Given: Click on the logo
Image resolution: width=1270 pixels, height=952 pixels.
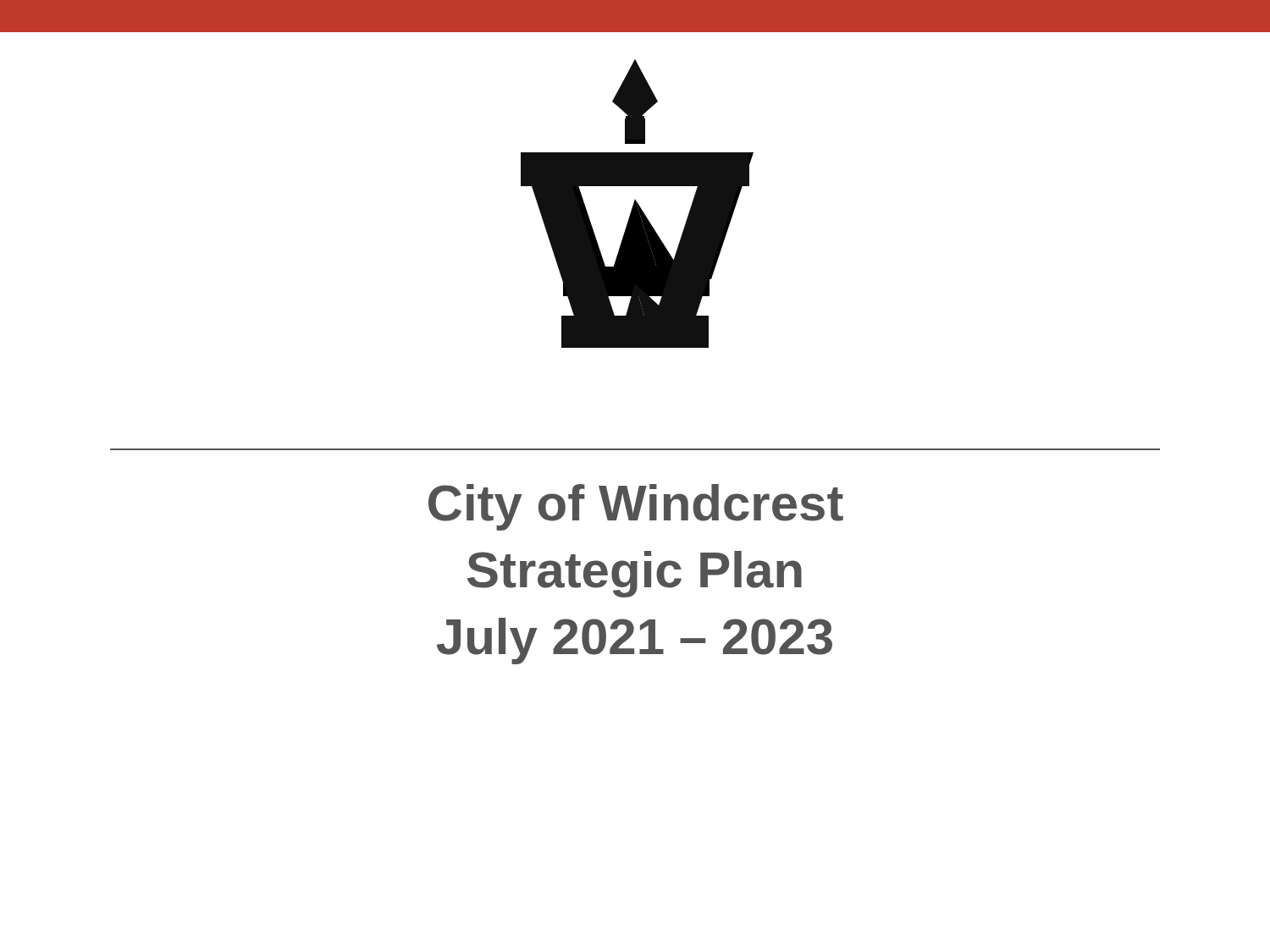Looking at the screenshot, I should coord(635,212).
